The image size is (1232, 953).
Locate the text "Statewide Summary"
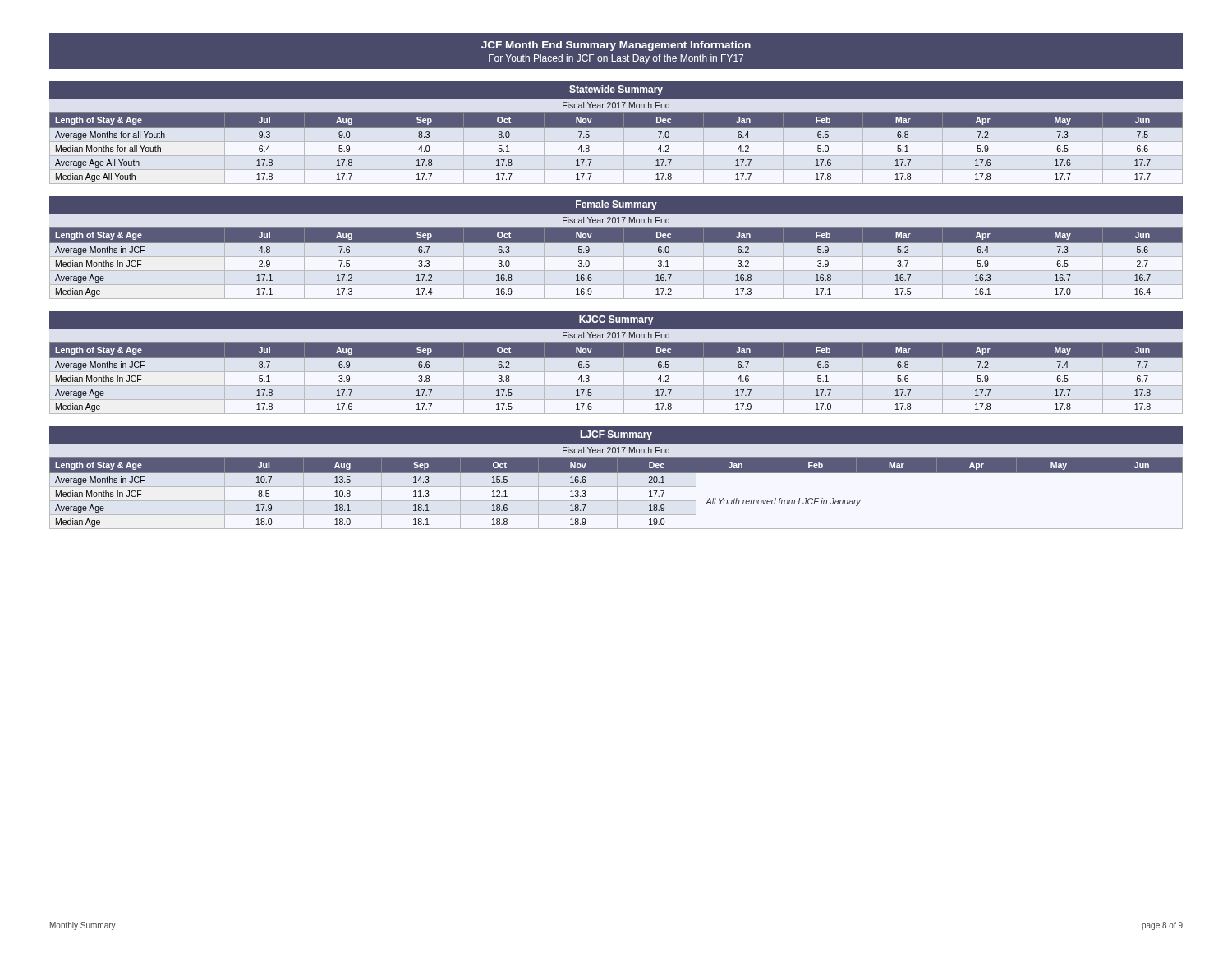(x=616, y=90)
